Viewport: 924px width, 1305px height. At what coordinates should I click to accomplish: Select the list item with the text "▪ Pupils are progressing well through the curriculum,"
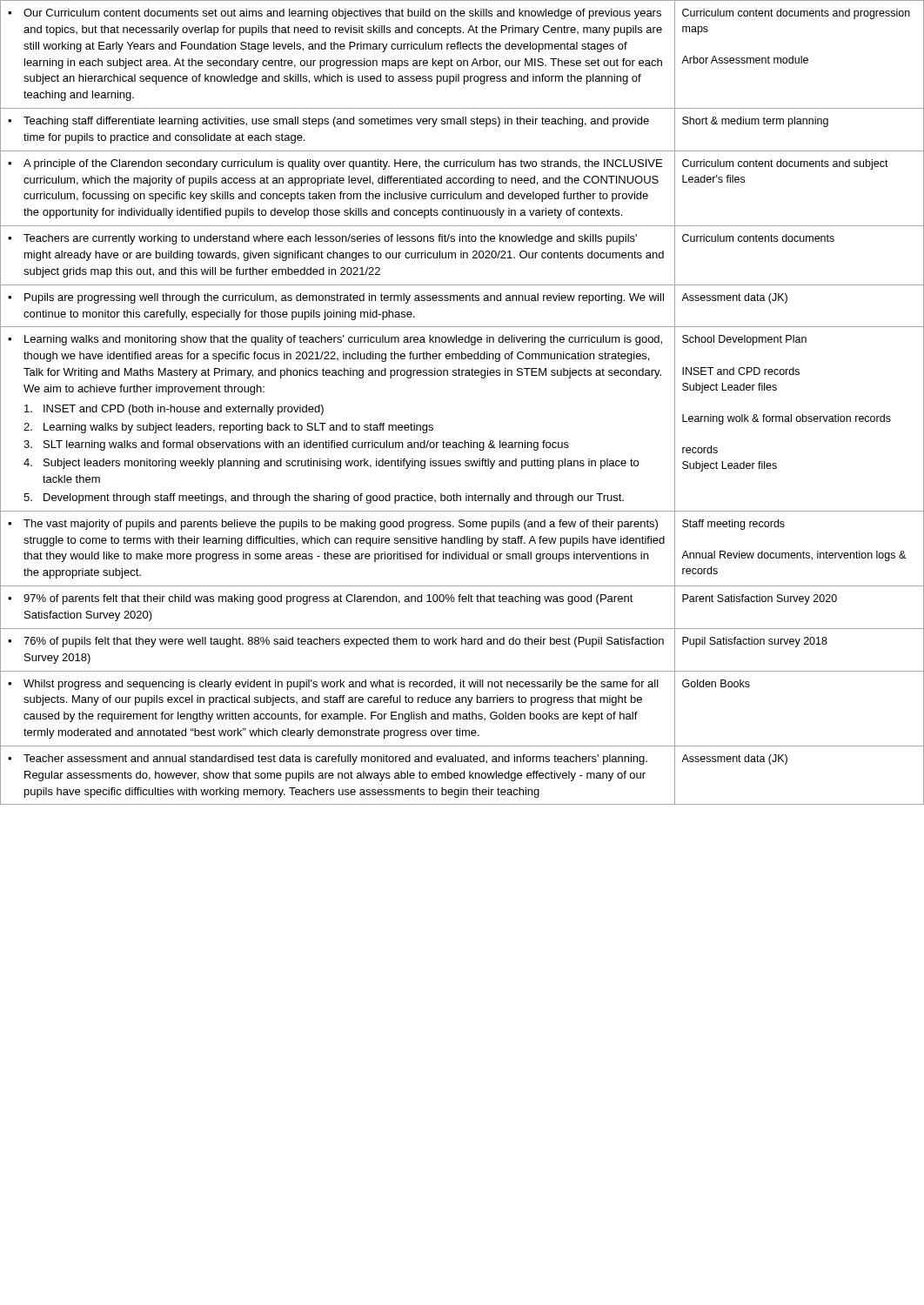(x=337, y=306)
